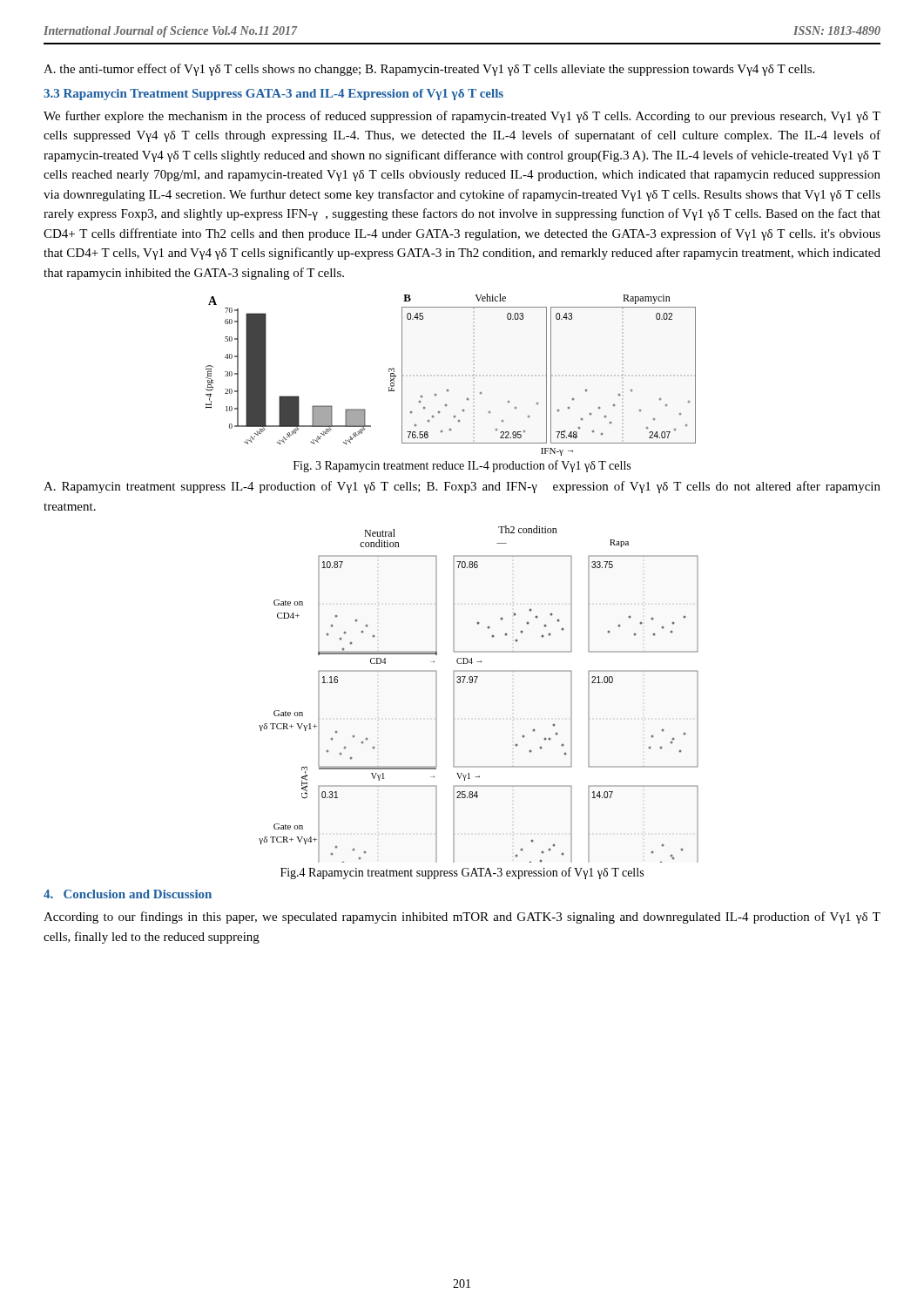The image size is (924, 1307).
Task: Where is the section header that starts "3.3 Rapamycin Treatment Suppress"?
Action: click(274, 93)
